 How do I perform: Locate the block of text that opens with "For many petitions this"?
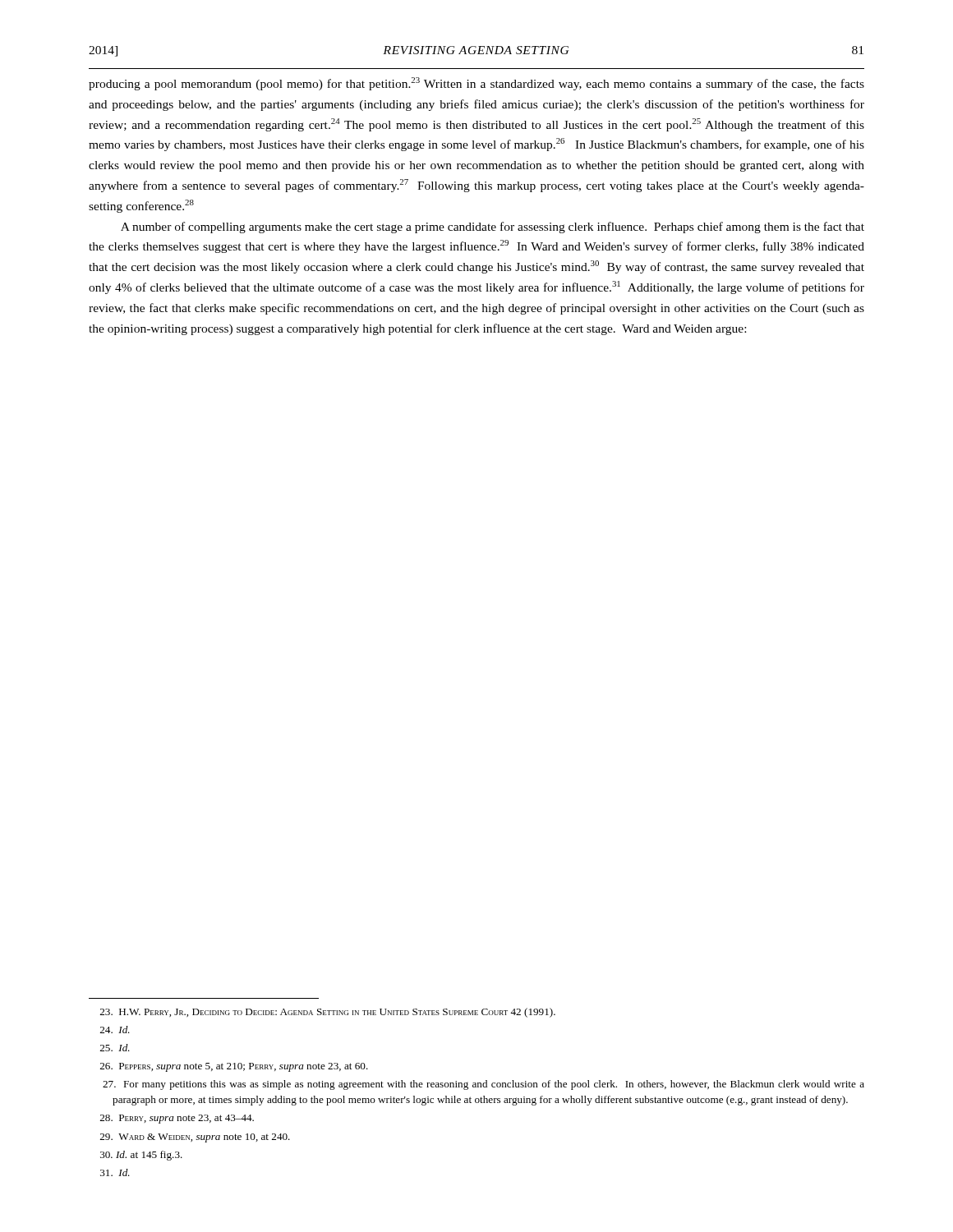(476, 1092)
